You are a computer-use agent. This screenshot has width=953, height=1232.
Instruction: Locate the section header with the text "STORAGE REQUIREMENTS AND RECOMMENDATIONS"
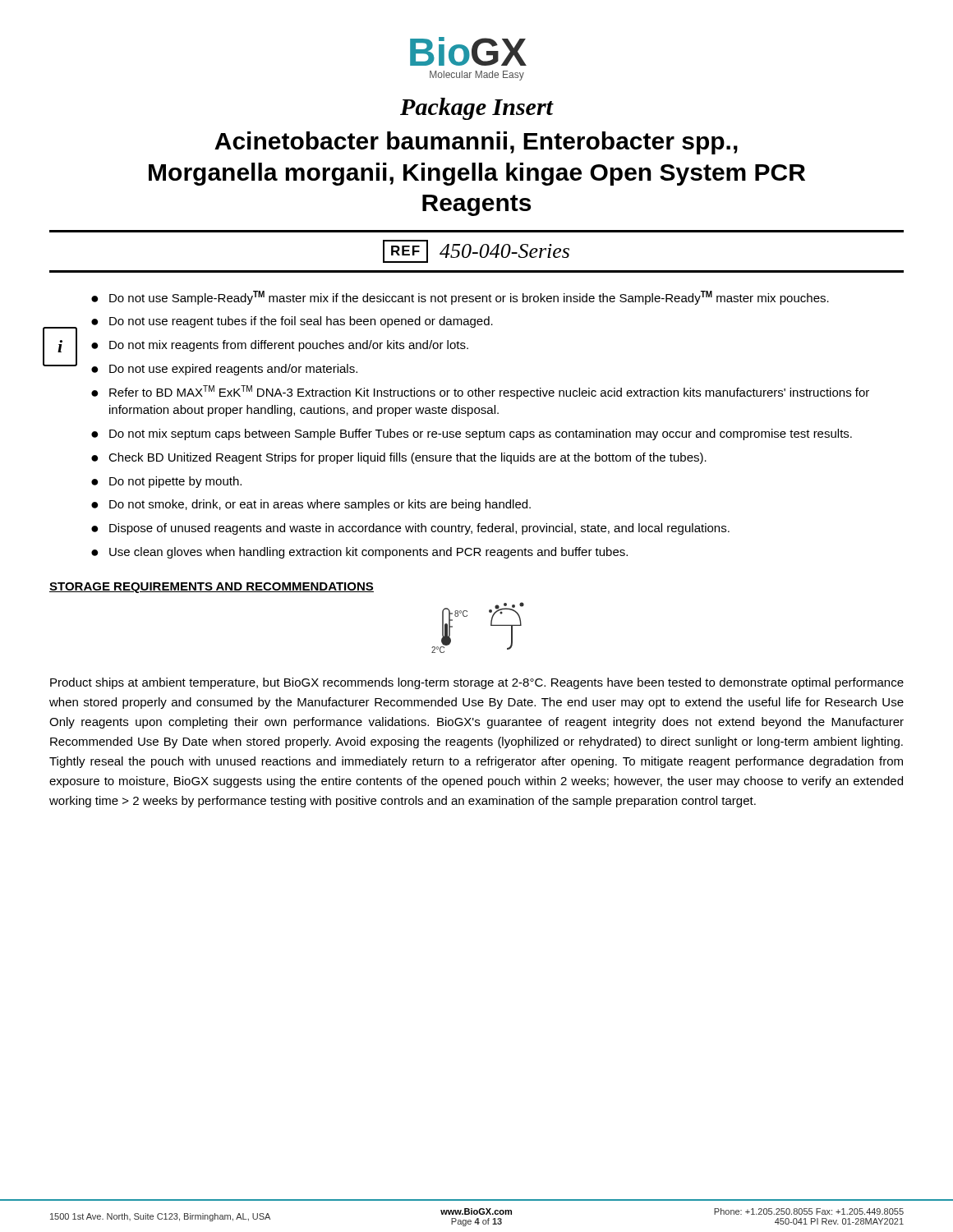(x=211, y=586)
